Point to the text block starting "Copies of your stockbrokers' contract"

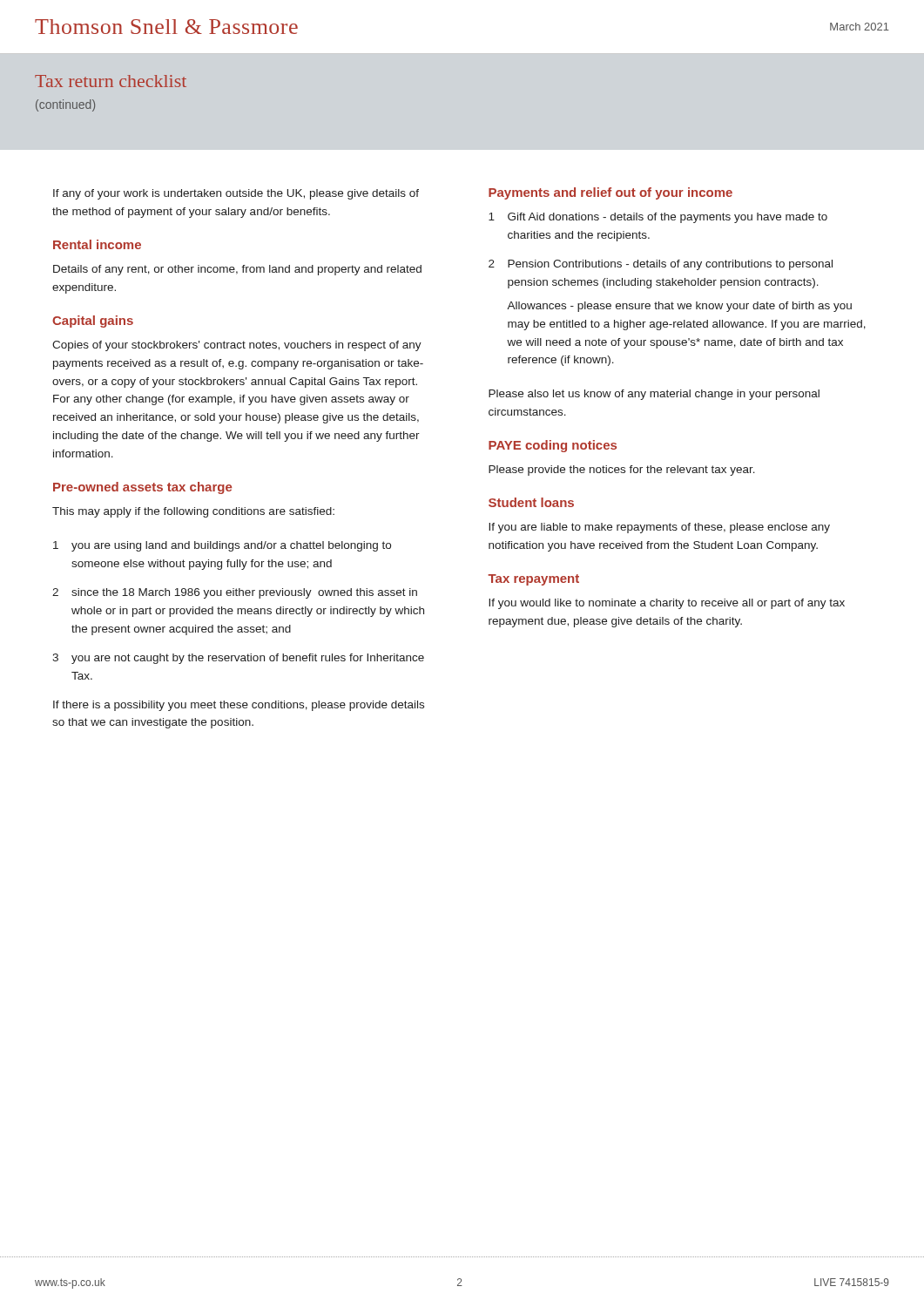238,399
